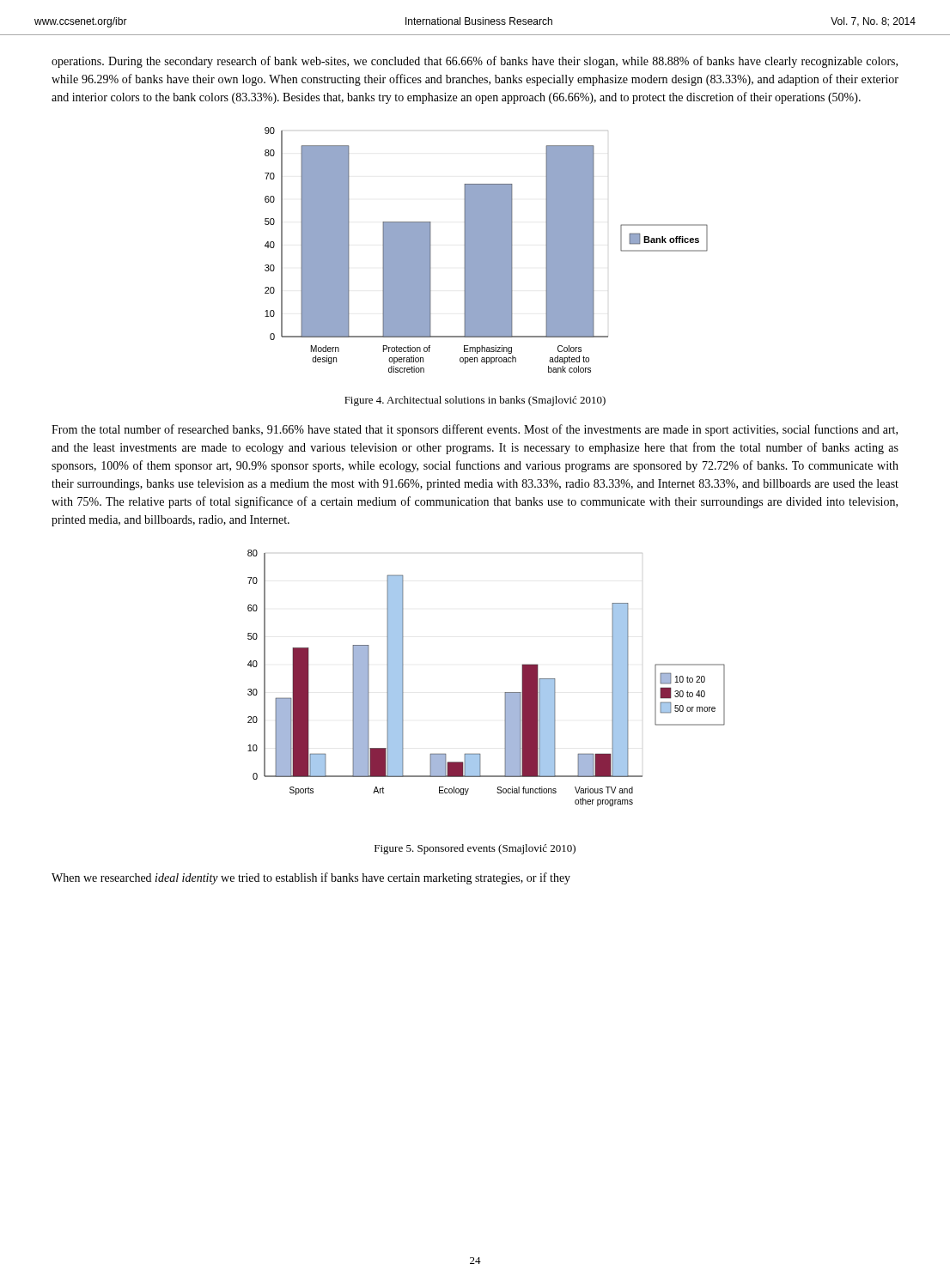Click on the passage starting "operations. During the secondary research of bank"

(x=475, y=79)
